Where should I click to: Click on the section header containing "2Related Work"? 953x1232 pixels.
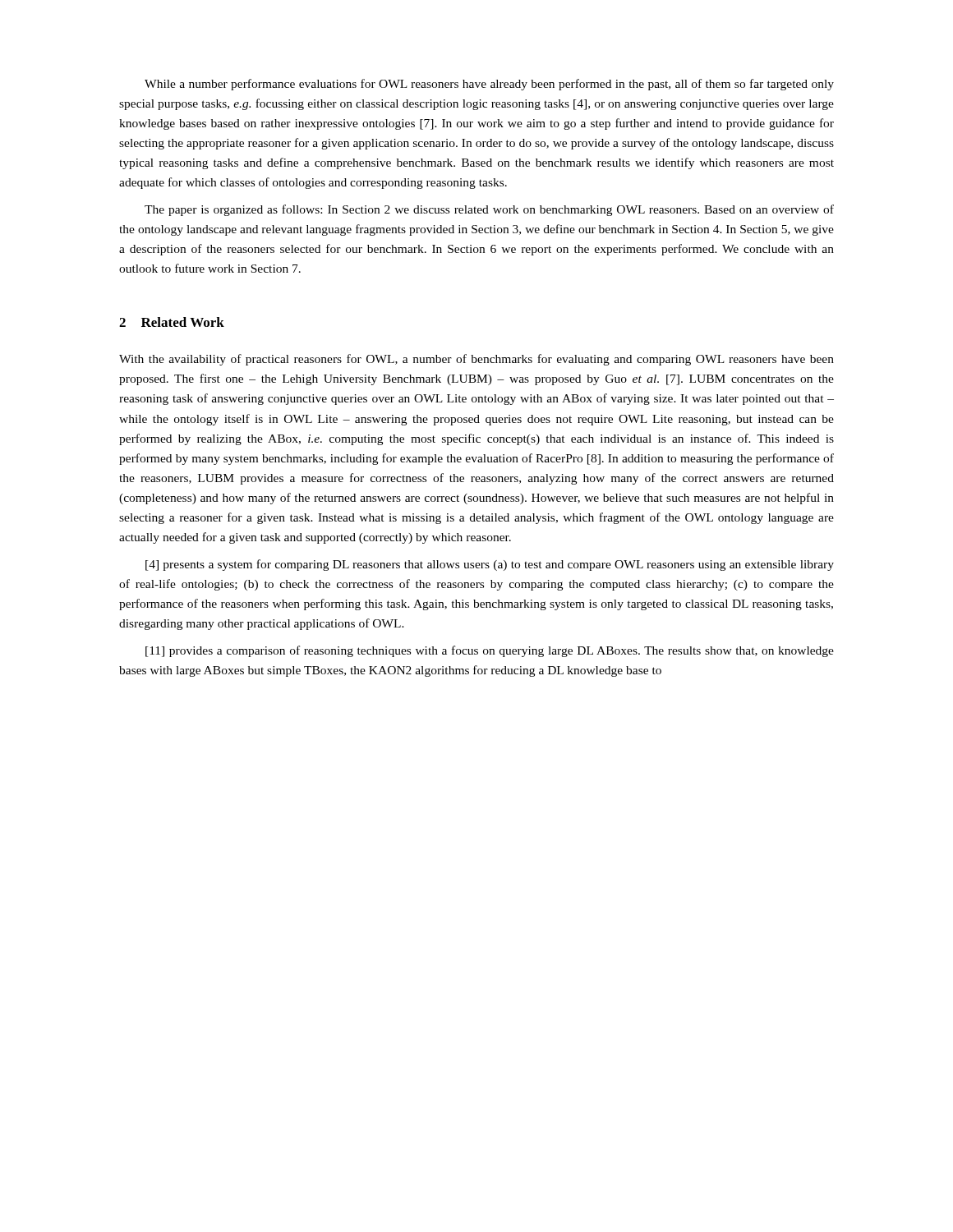pyautogui.click(x=172, y=323)
